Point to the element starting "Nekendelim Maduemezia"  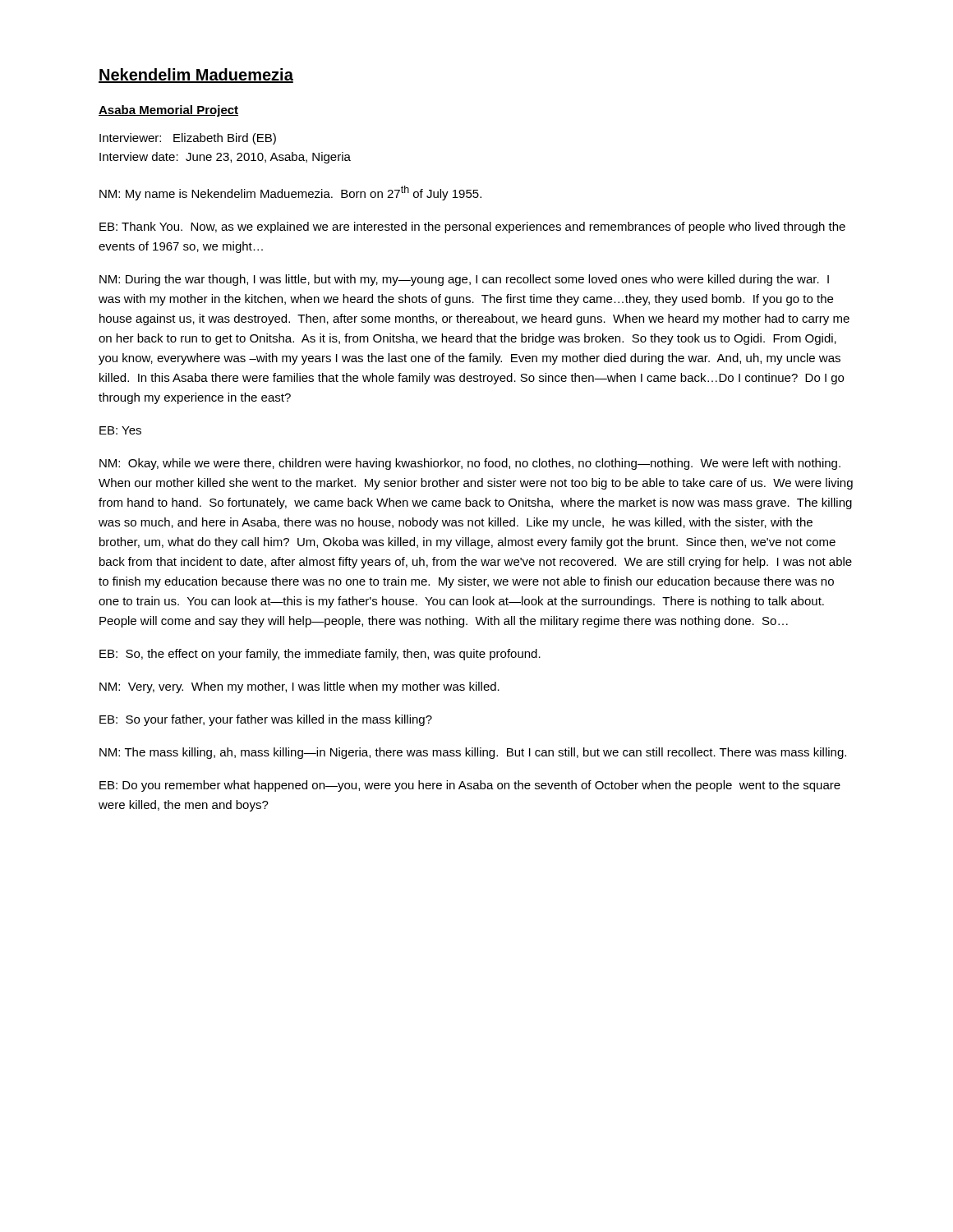(x=196, y=75)
